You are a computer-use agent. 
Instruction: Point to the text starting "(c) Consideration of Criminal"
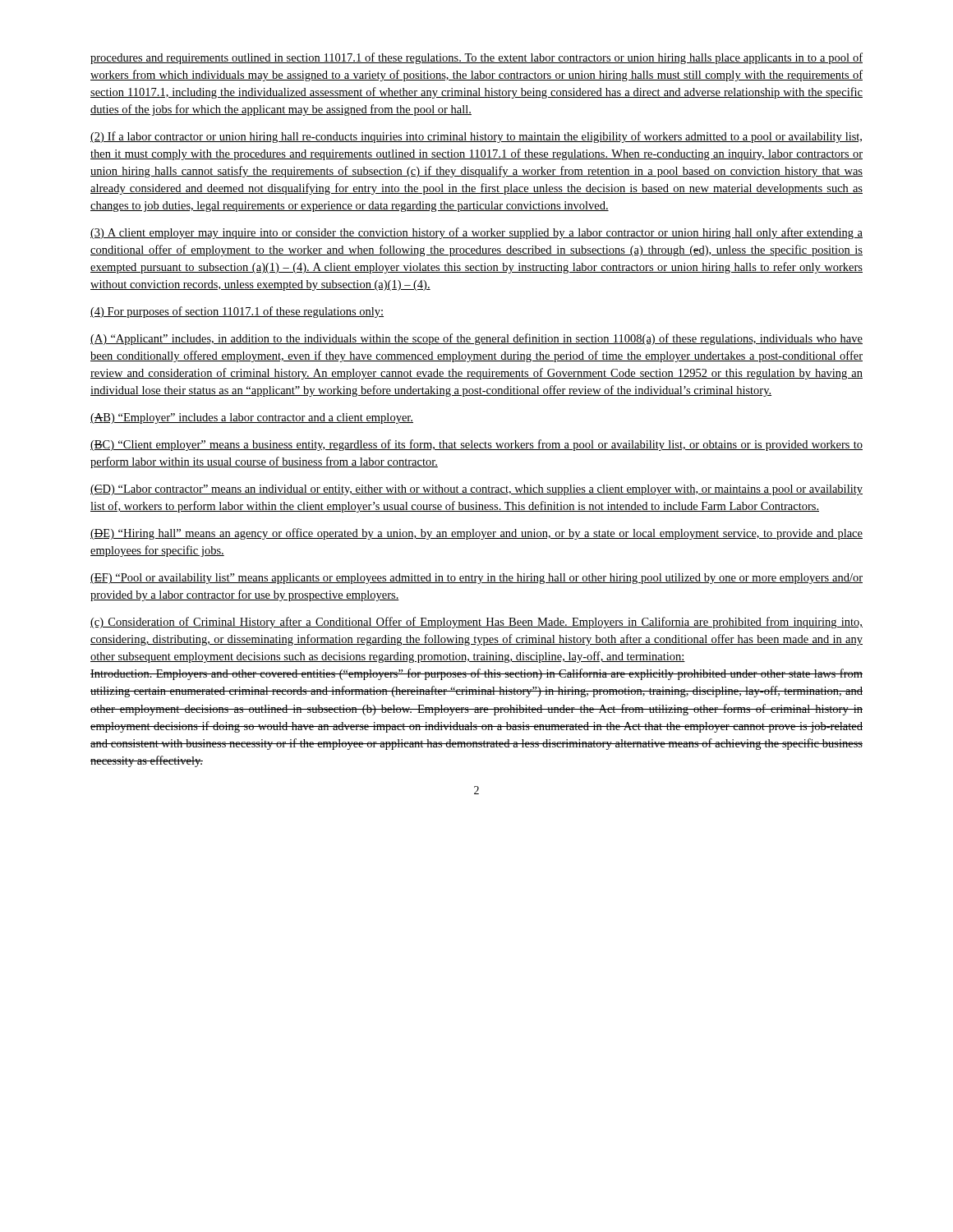coord(476,691)
